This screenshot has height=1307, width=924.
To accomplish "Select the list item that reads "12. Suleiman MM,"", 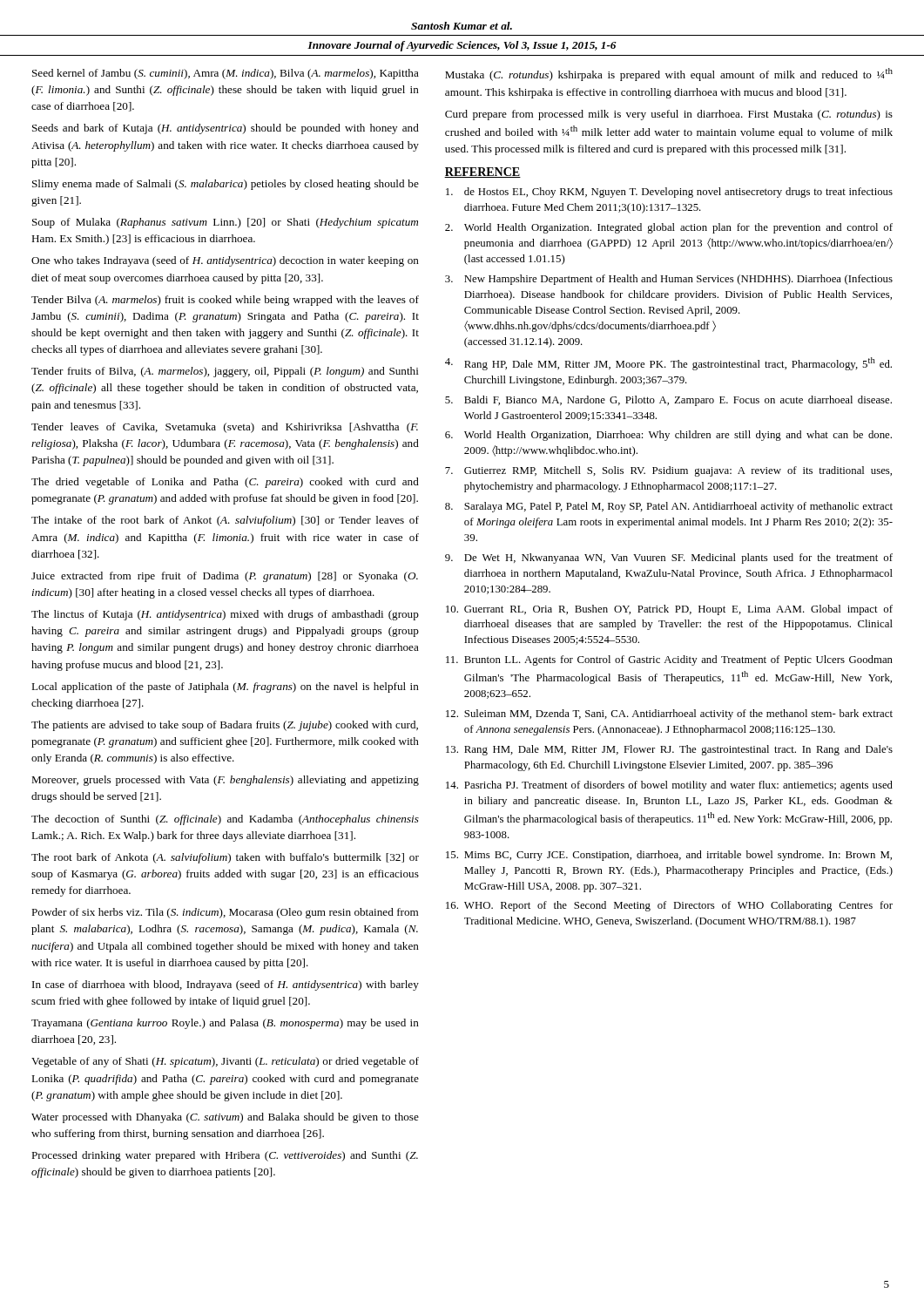I will point(669,722).
